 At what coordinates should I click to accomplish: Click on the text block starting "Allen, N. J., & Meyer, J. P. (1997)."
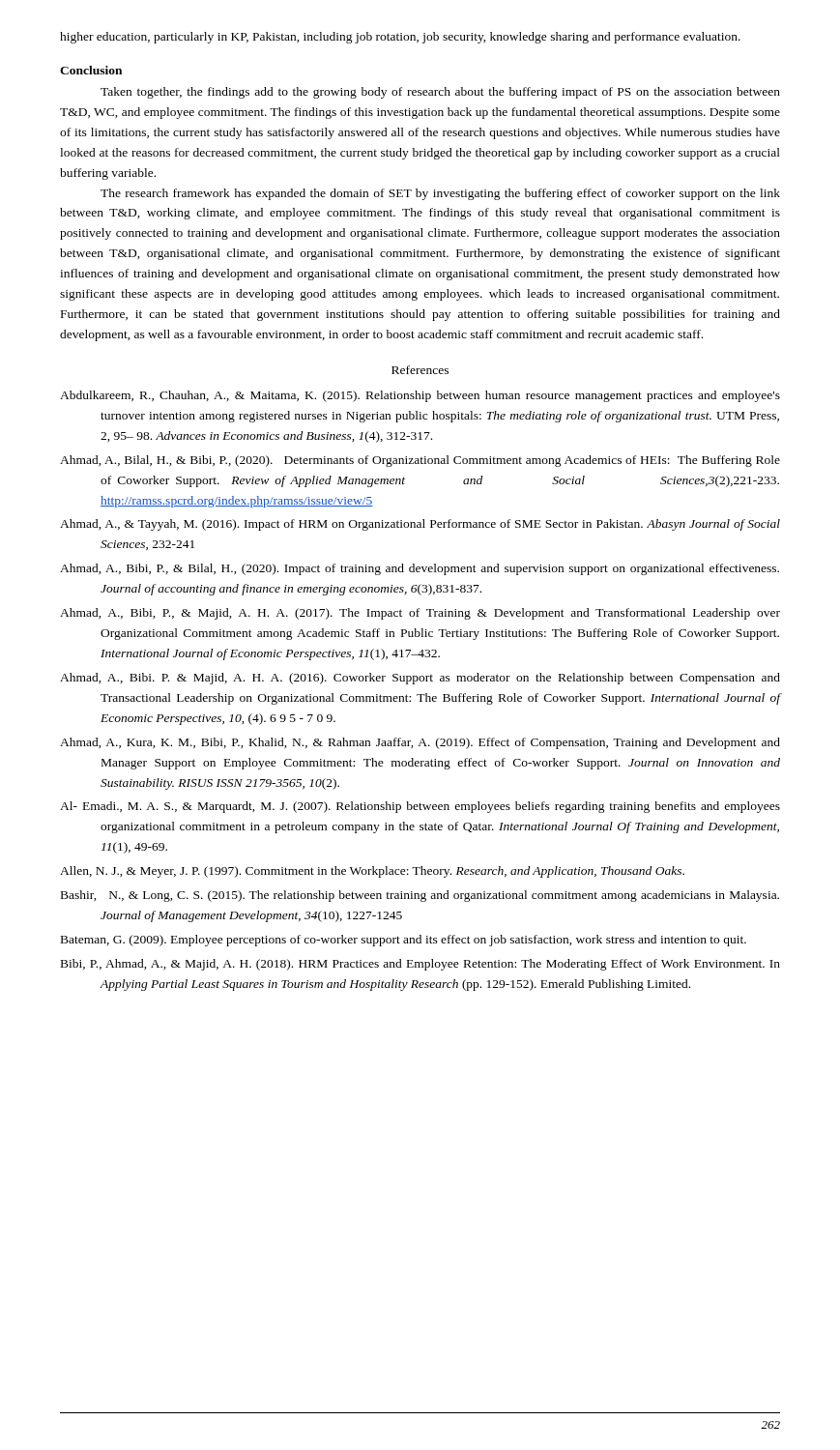coord(373,871)
